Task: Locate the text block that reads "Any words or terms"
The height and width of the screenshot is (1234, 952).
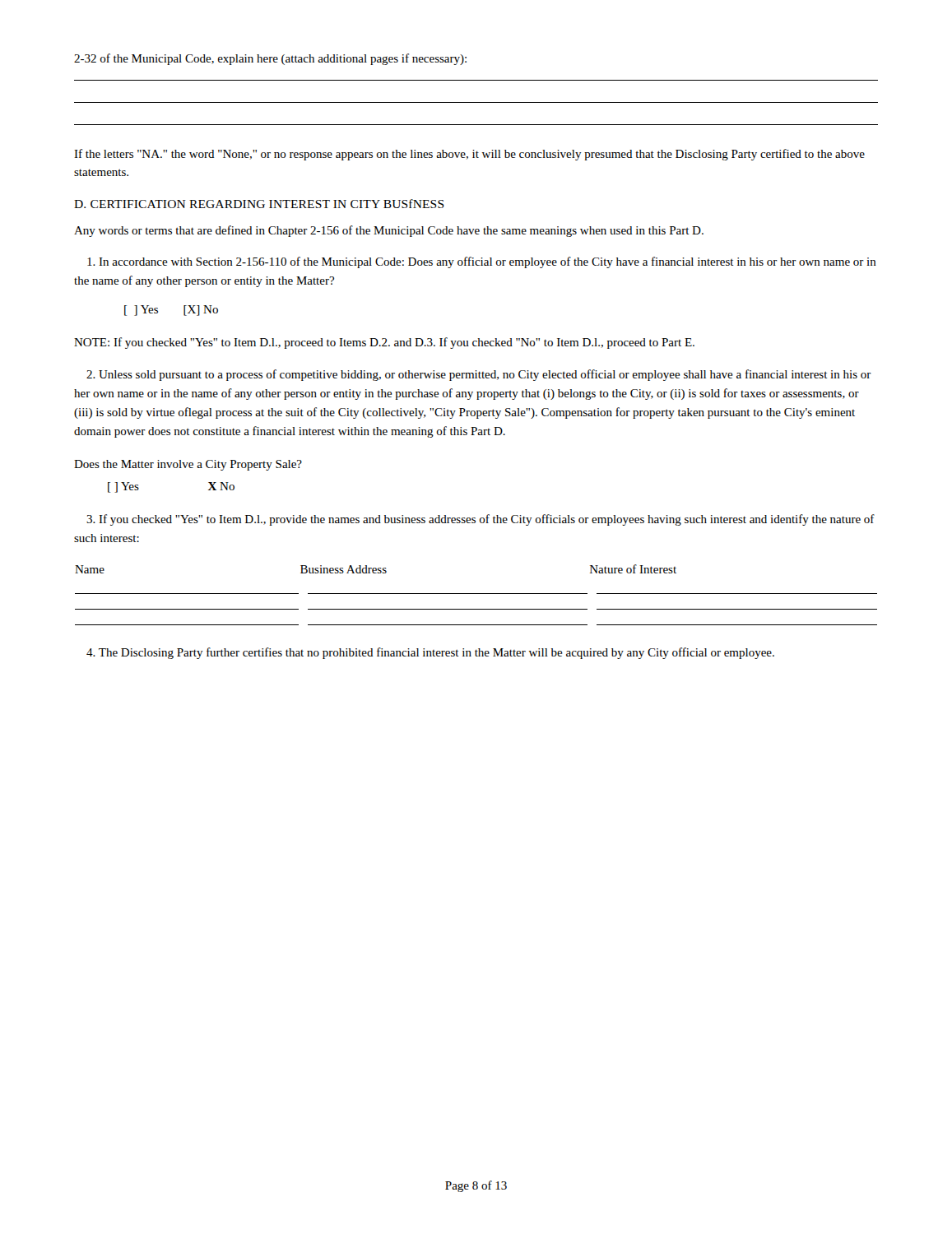Action: pyautogui.click(x=389, y=230)
